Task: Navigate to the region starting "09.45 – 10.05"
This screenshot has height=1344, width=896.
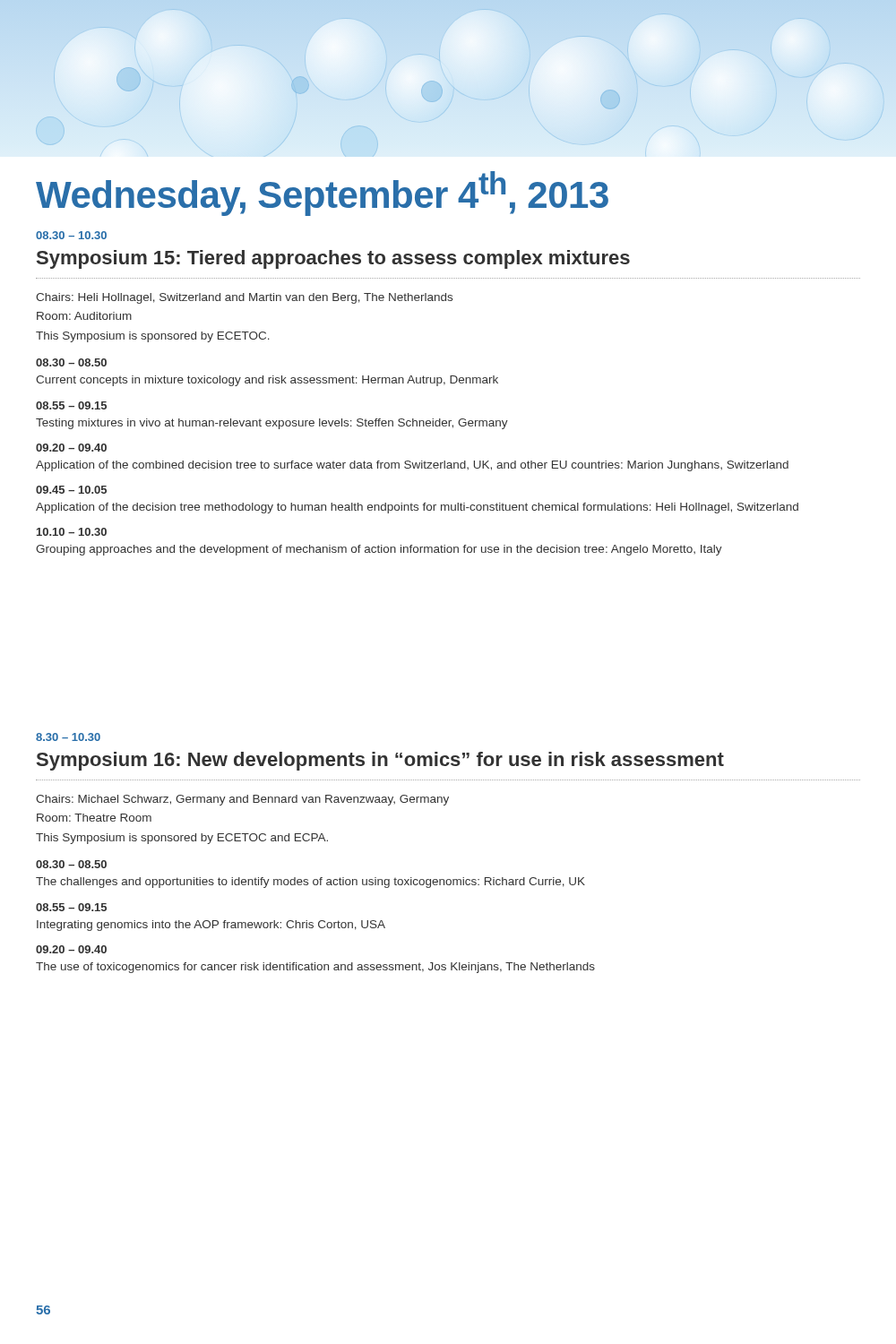Action: pyautogui.click(x=448, y=500)
